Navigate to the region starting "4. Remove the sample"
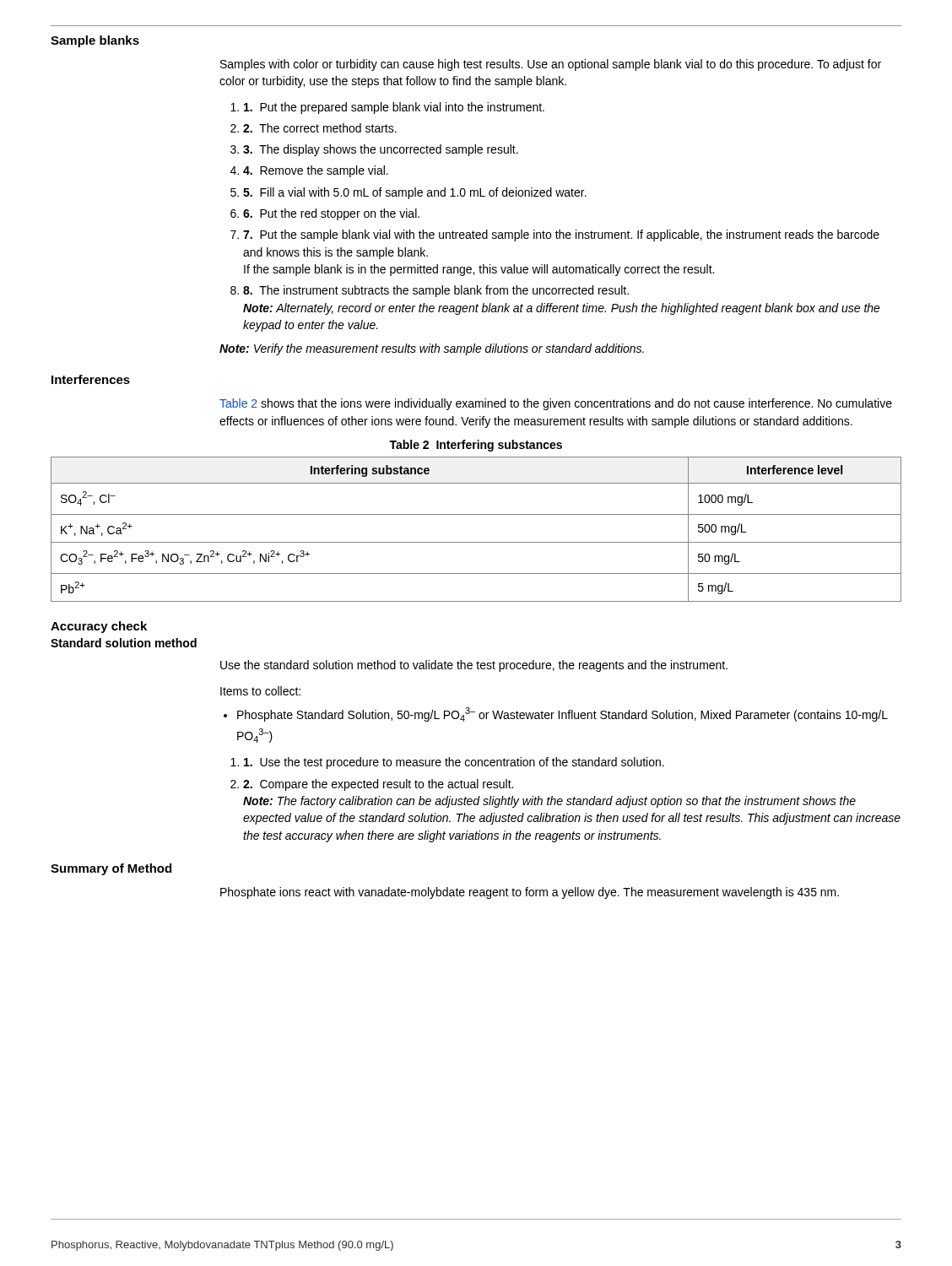 (316, 171)
